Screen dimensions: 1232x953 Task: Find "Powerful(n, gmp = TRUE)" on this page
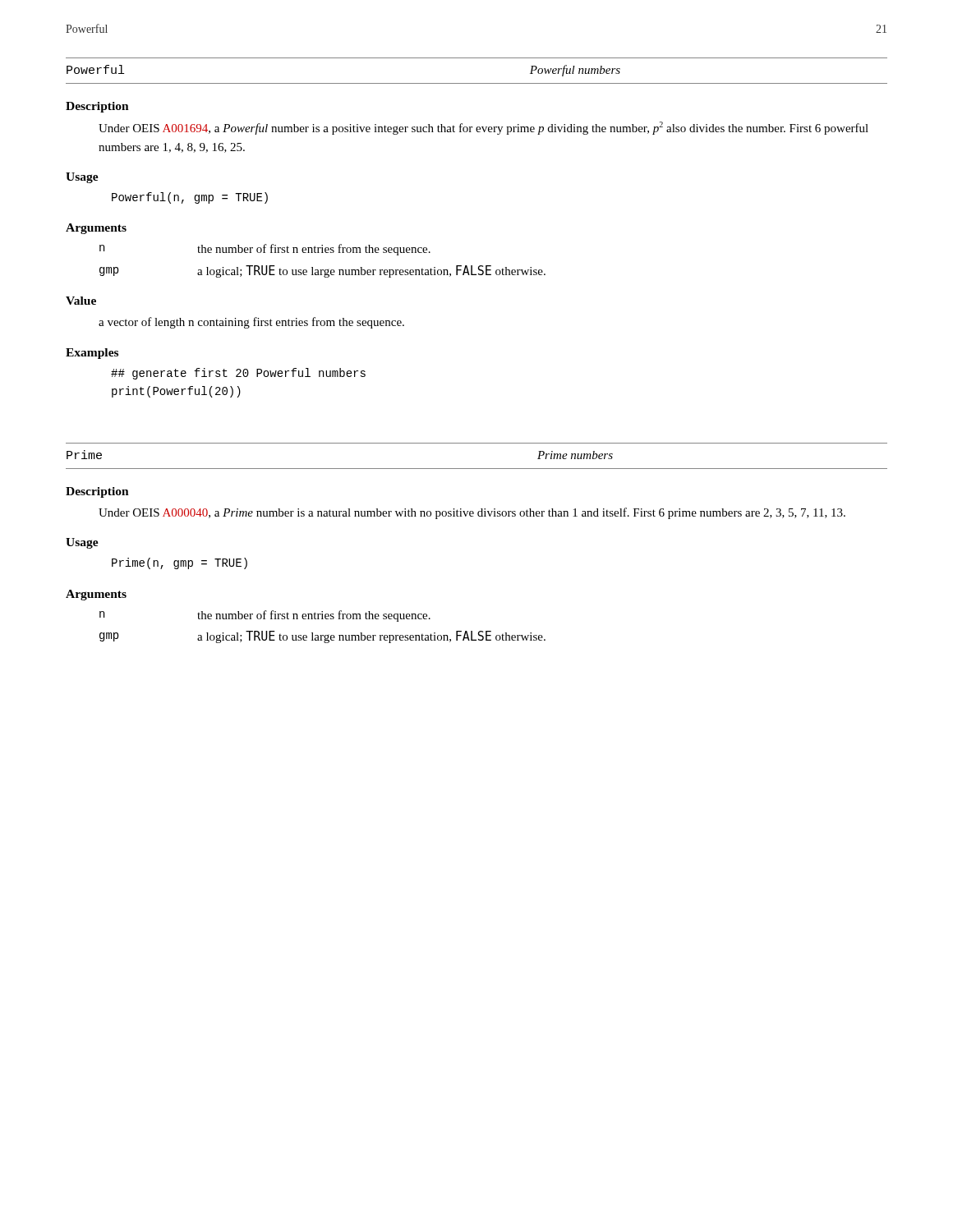[190, 198]
